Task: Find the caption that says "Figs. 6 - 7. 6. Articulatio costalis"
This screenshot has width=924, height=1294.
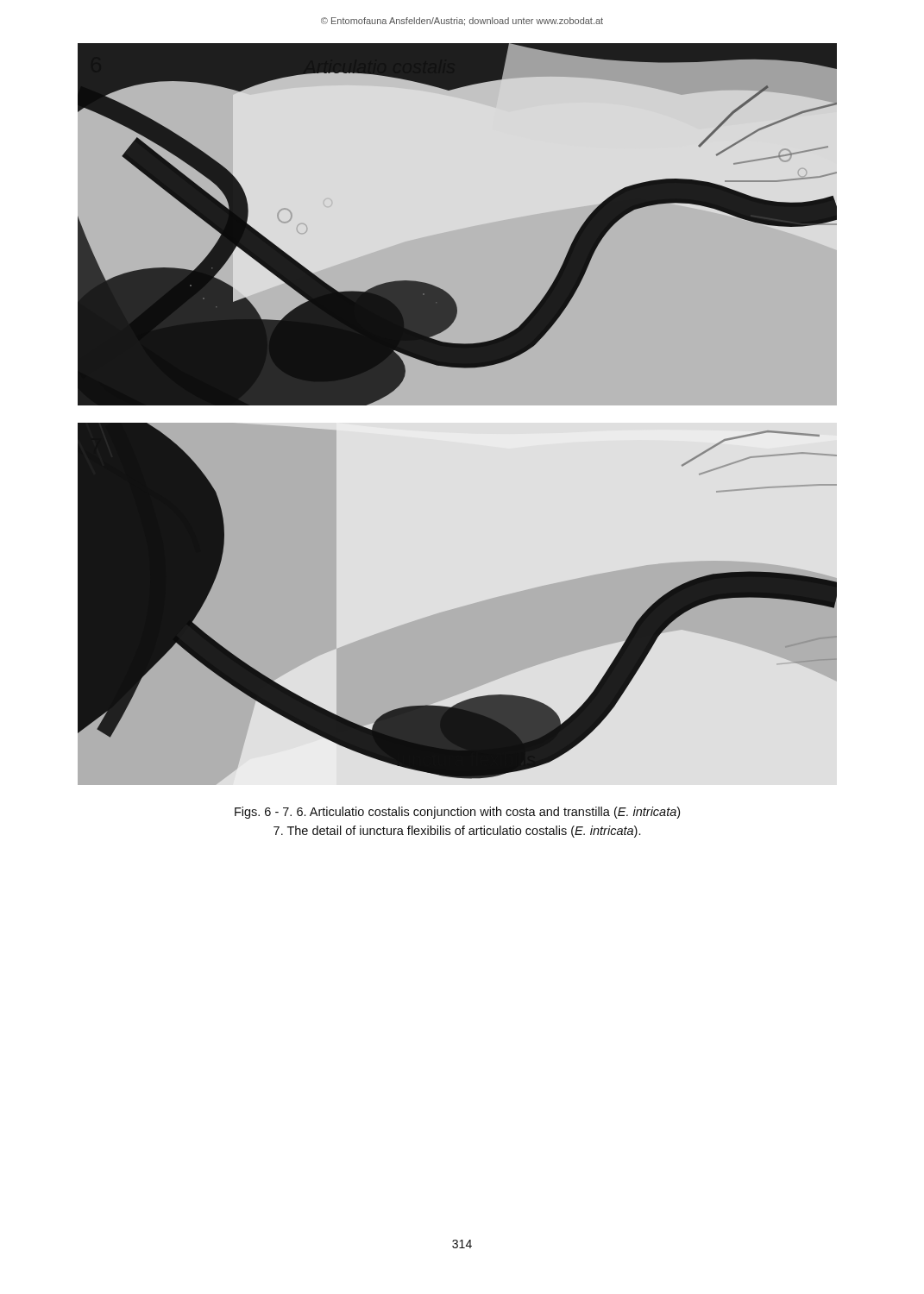Action: 457,821
